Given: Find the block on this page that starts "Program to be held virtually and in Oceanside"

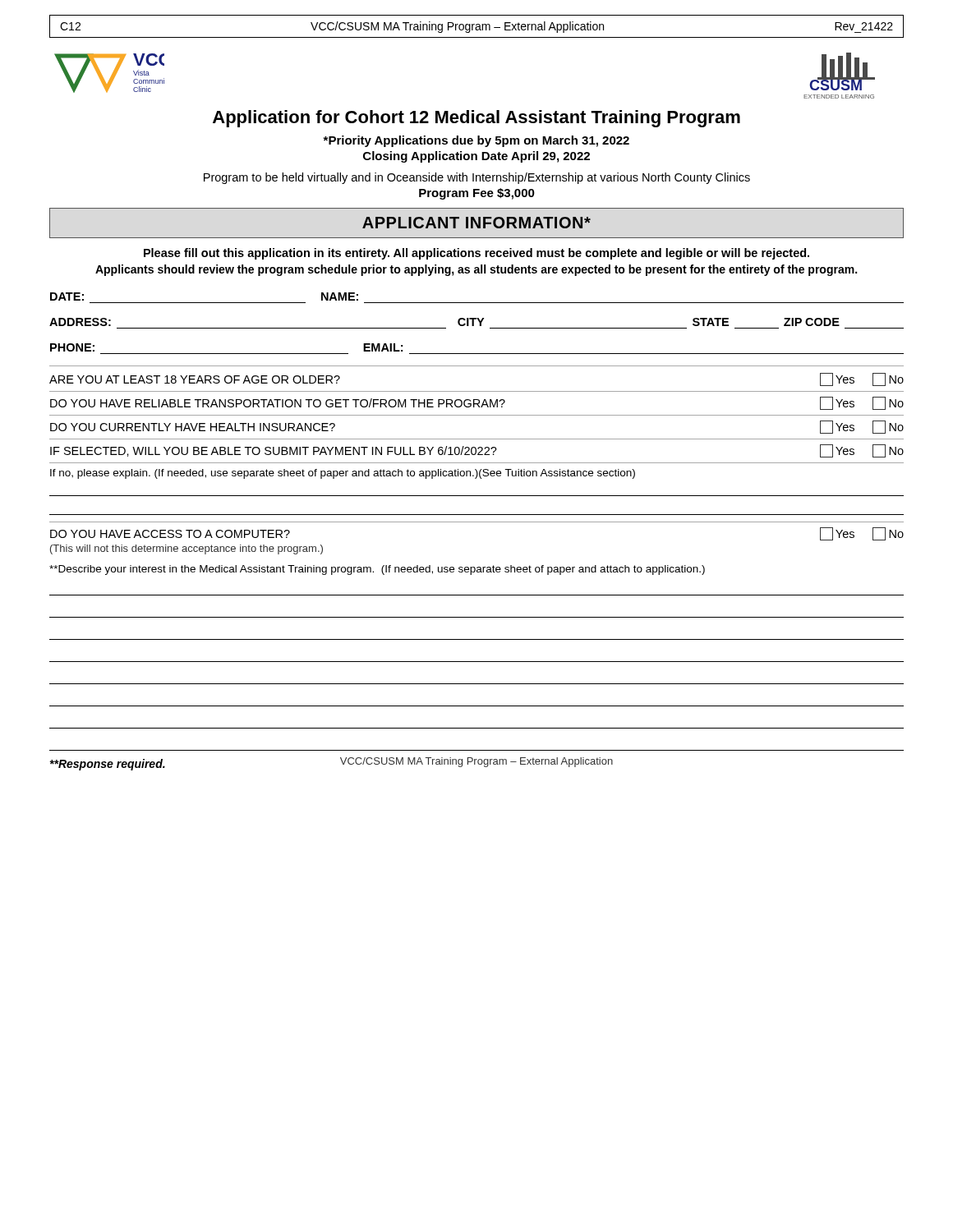Looking at the screenshot, I should 476,177.
